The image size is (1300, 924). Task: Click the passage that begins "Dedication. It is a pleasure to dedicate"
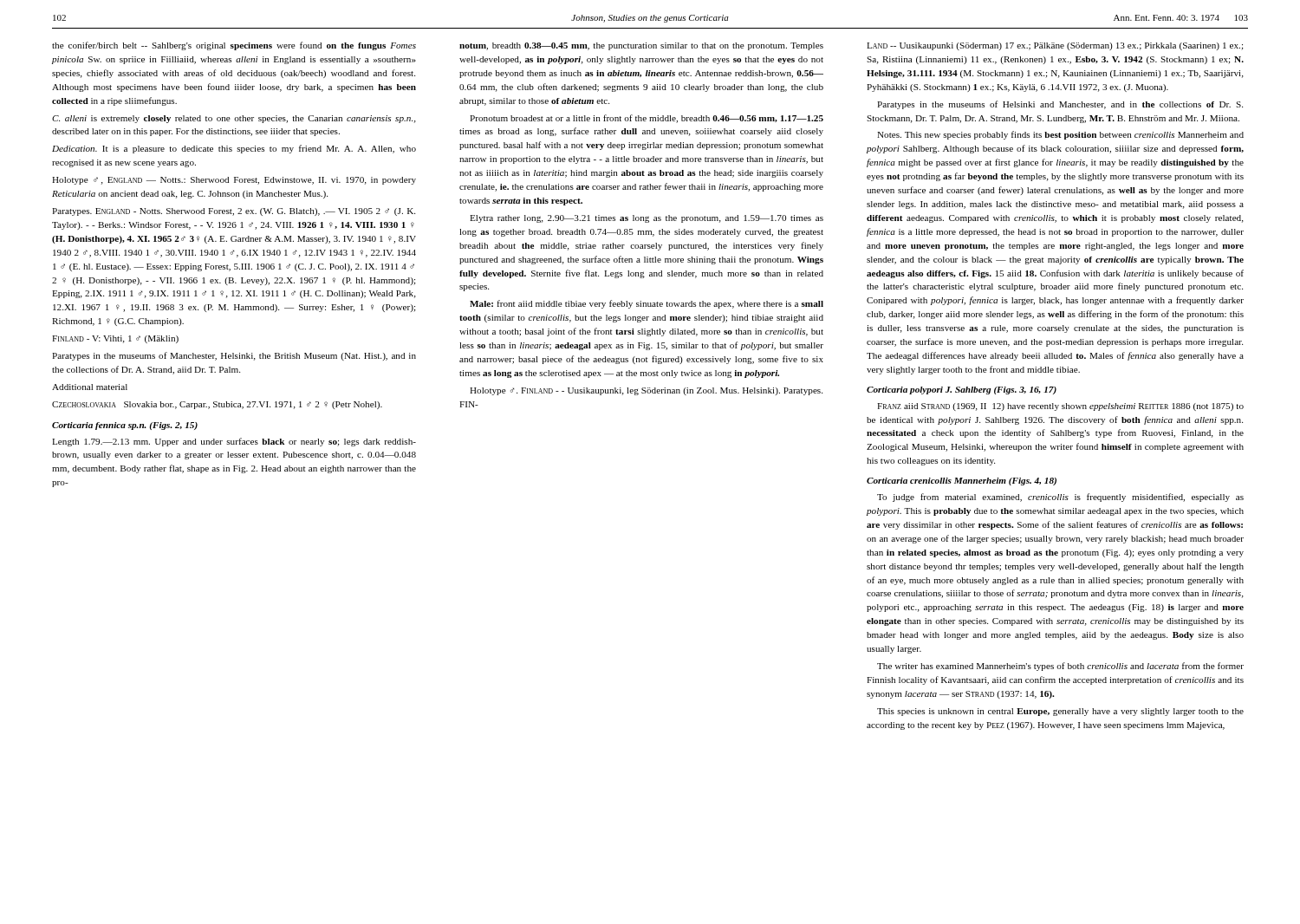(x=234, y=156)
